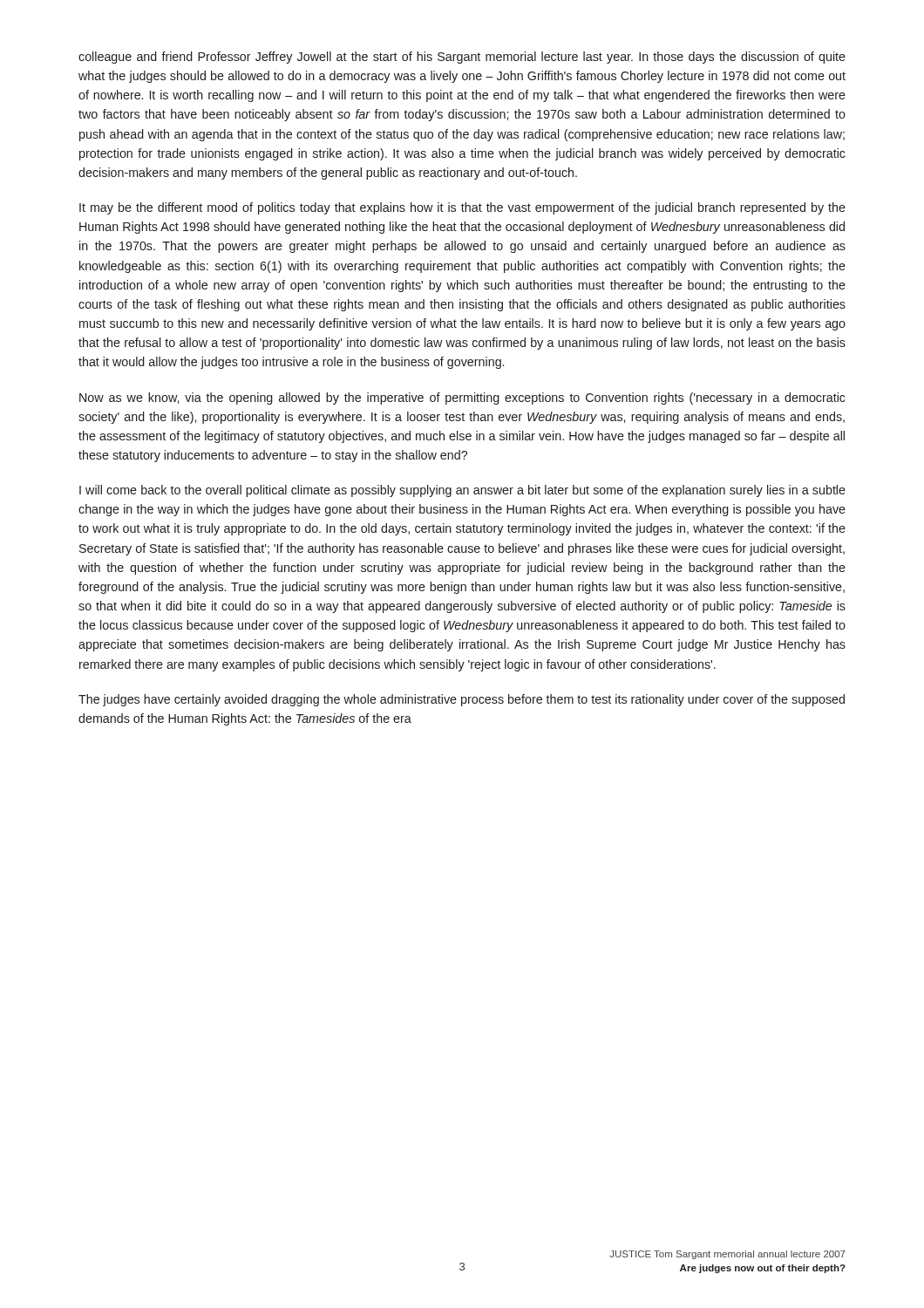Viewport: 924px width, 1308px height.
Task: Point to the block beginning "colleague and friend Professor Jeffrey"
Action: (x=462, y=115)
